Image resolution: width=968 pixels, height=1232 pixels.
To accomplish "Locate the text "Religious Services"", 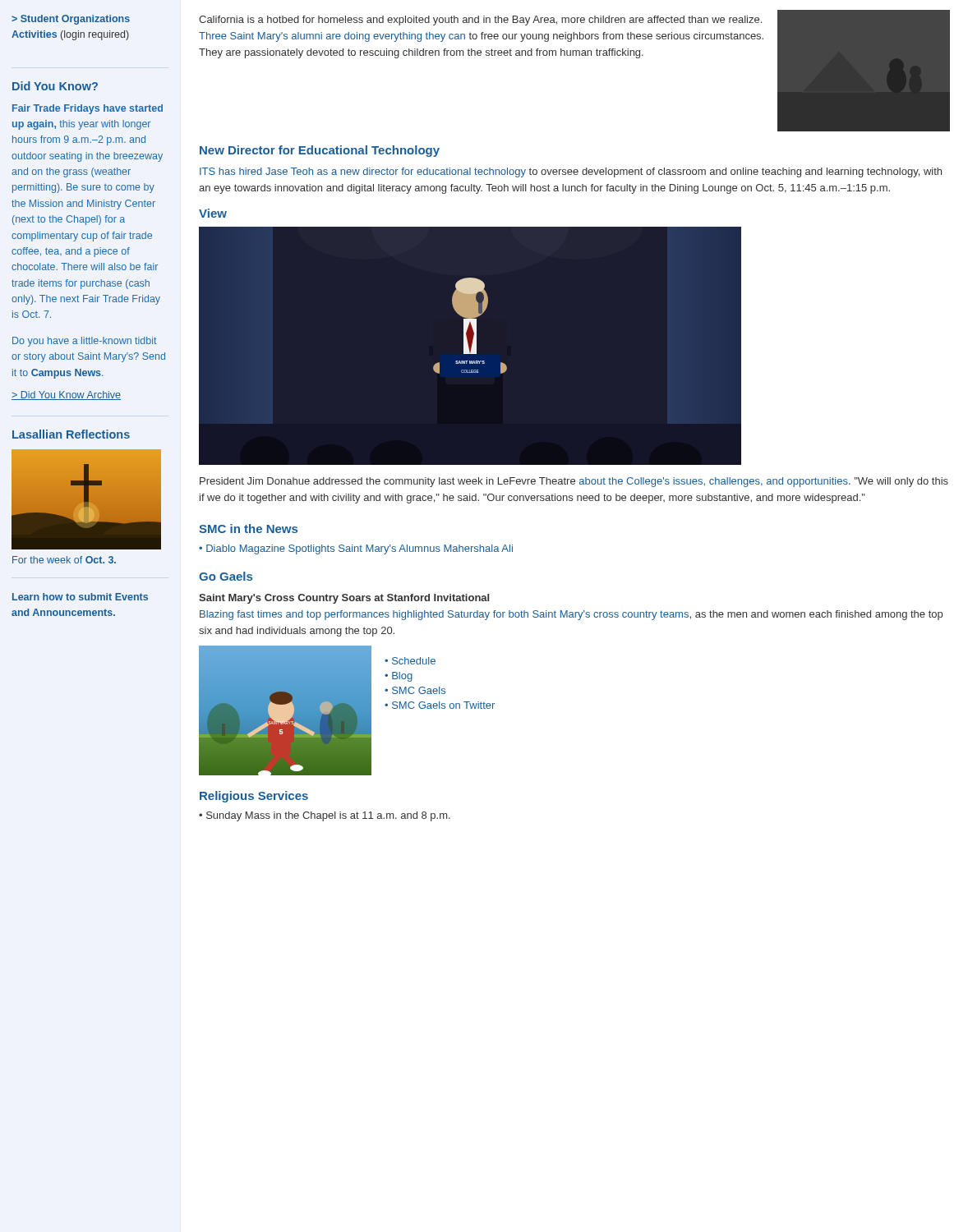I will tap(254, 795).
